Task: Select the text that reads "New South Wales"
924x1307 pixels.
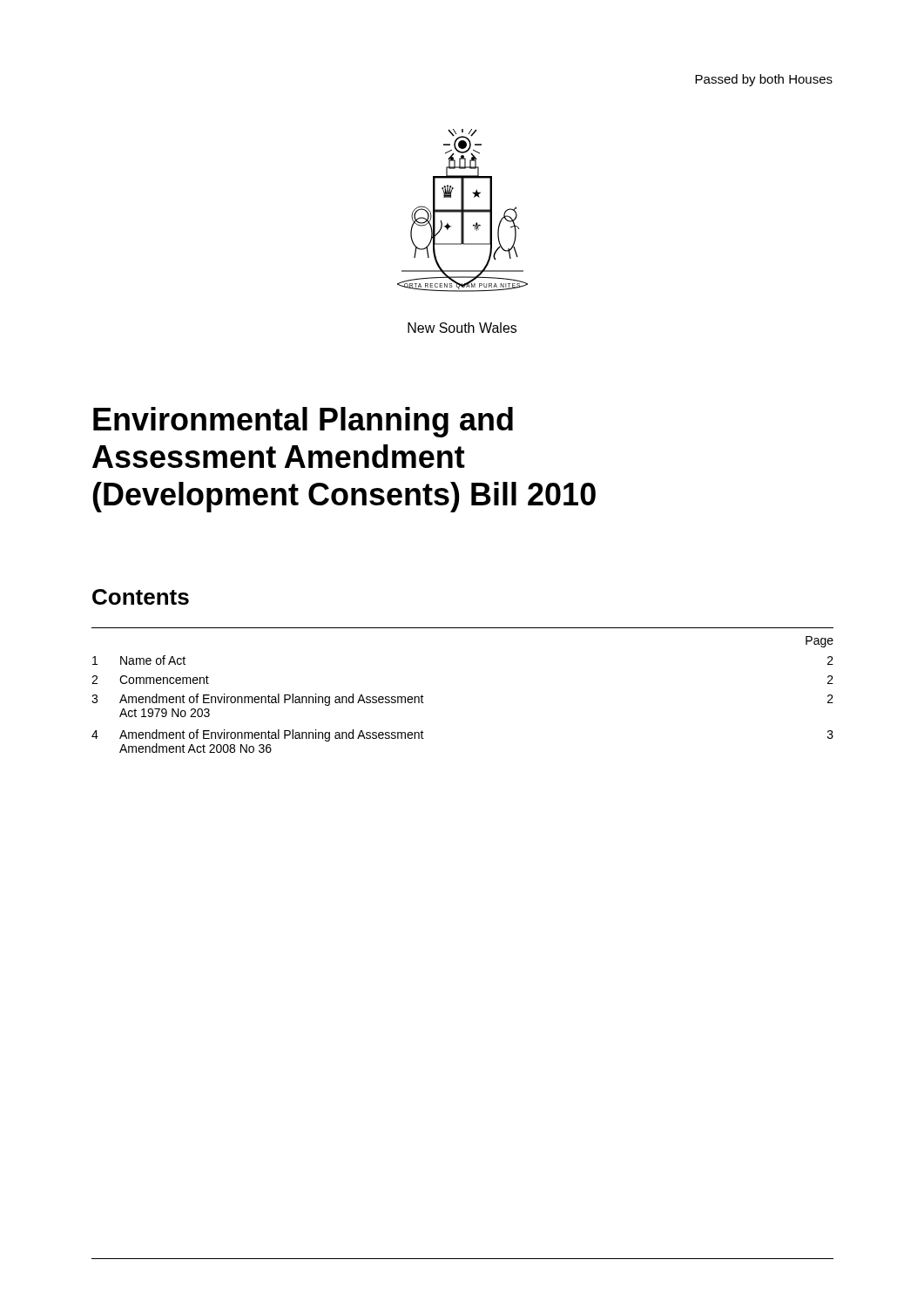Action: tap(462, 328)
